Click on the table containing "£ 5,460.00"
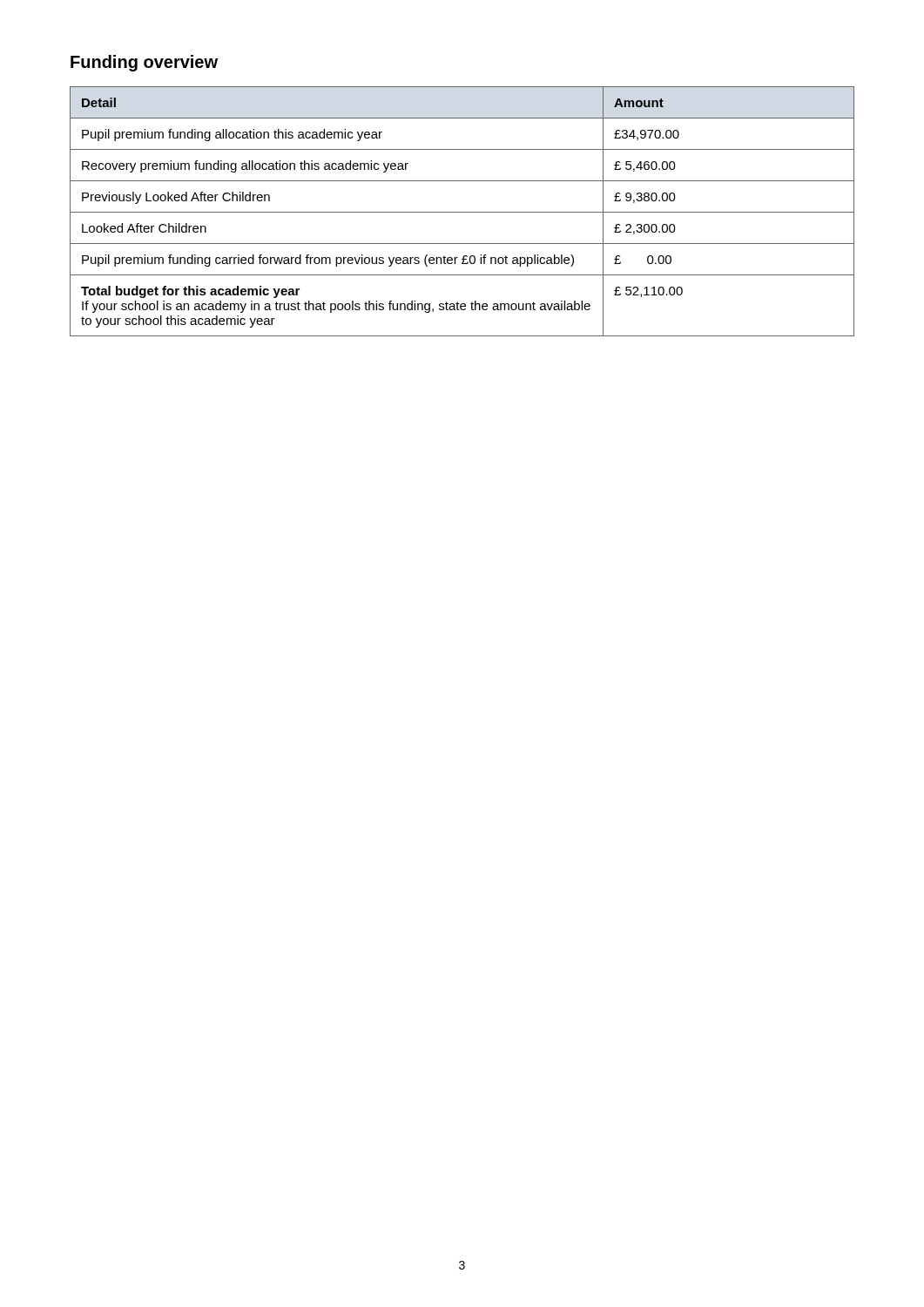 tap(462, 211)
